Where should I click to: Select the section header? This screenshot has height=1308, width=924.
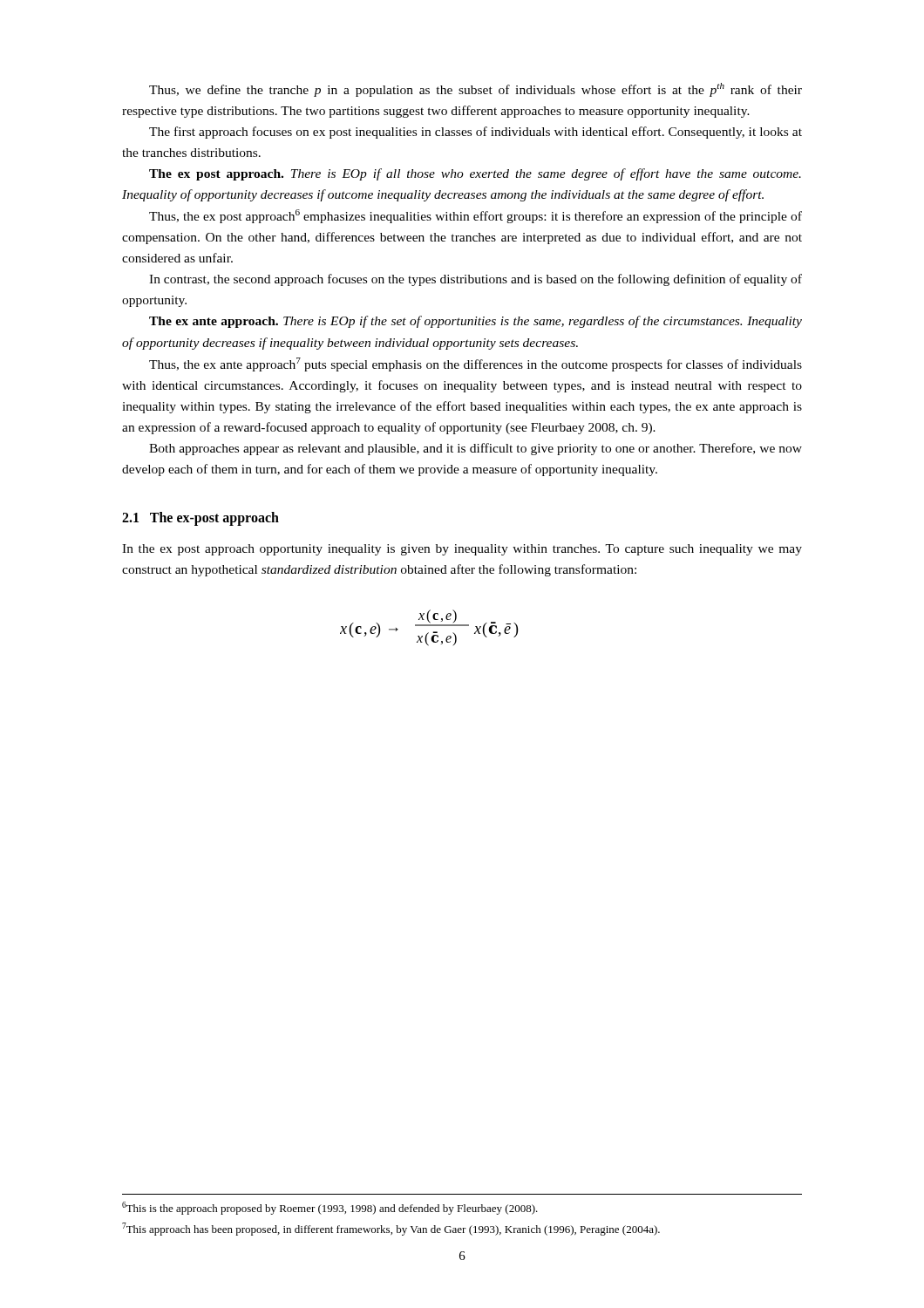coord(462,518)
